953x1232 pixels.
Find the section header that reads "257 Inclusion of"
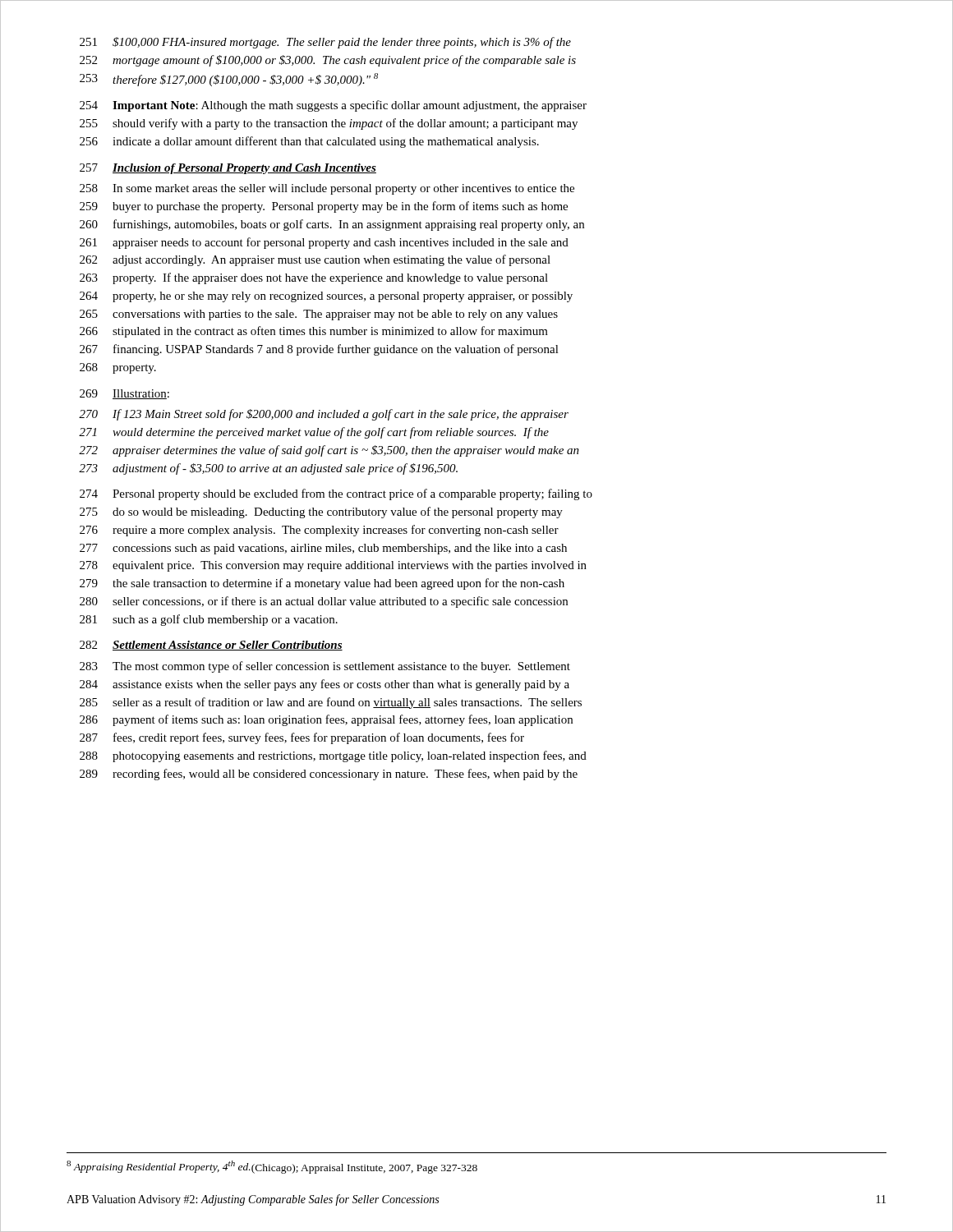pos(228,169)
